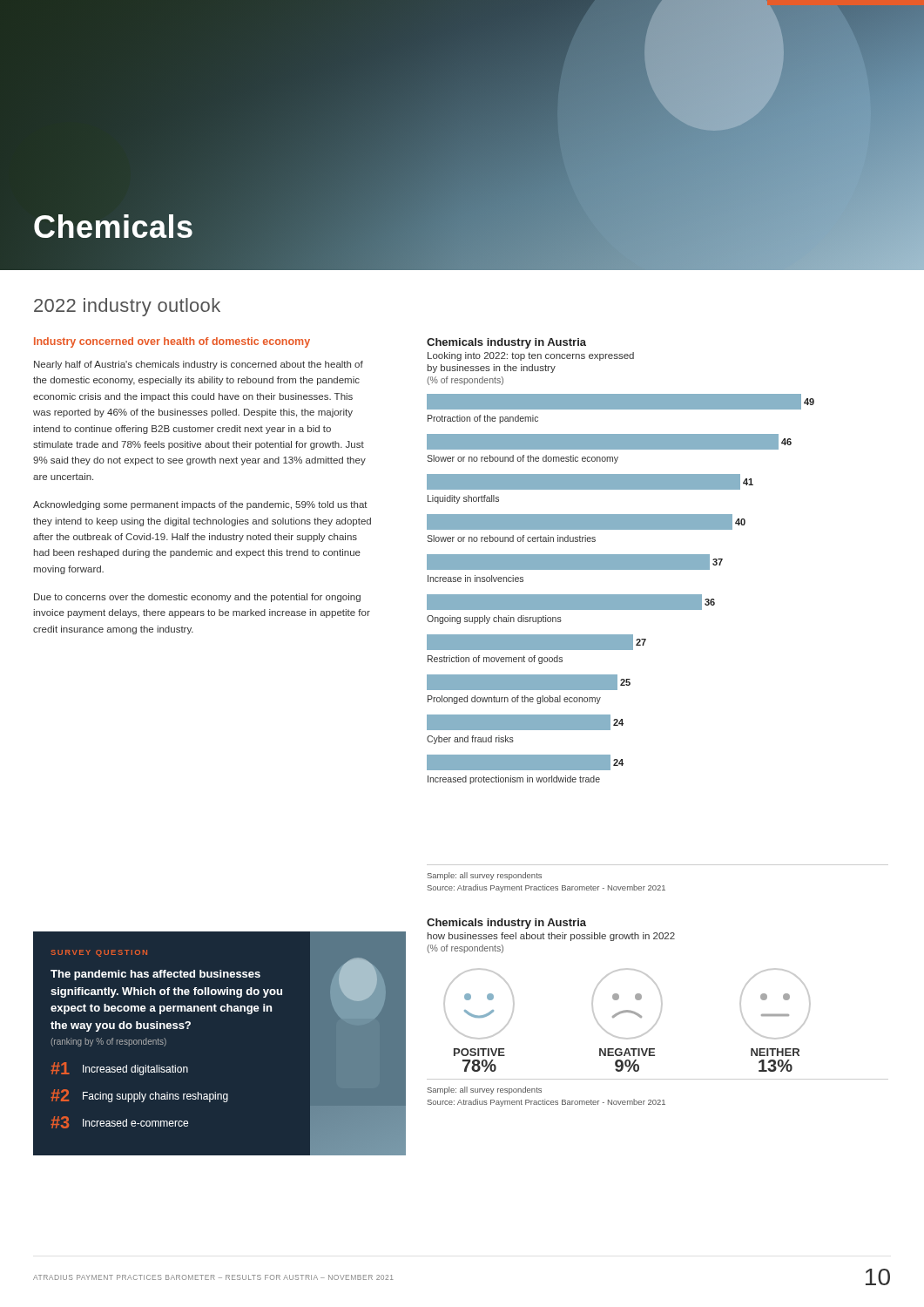Viewport: 924px width, 1307px height.
Task: Point to the region starting "SURVEY QUESTION"
Action: click(x=100, y=952)
